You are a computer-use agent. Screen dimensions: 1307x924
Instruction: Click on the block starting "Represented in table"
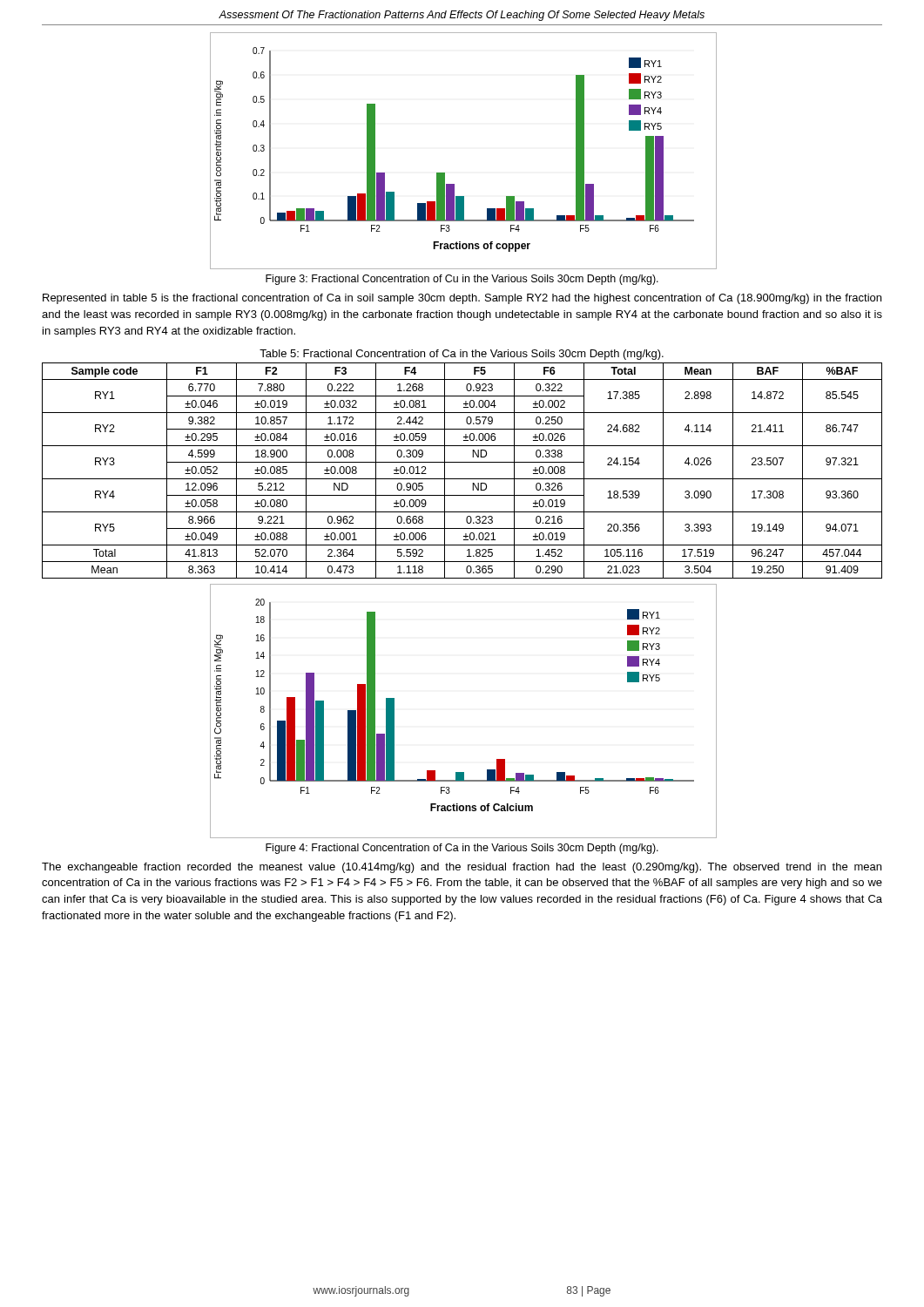pos(462,314)
